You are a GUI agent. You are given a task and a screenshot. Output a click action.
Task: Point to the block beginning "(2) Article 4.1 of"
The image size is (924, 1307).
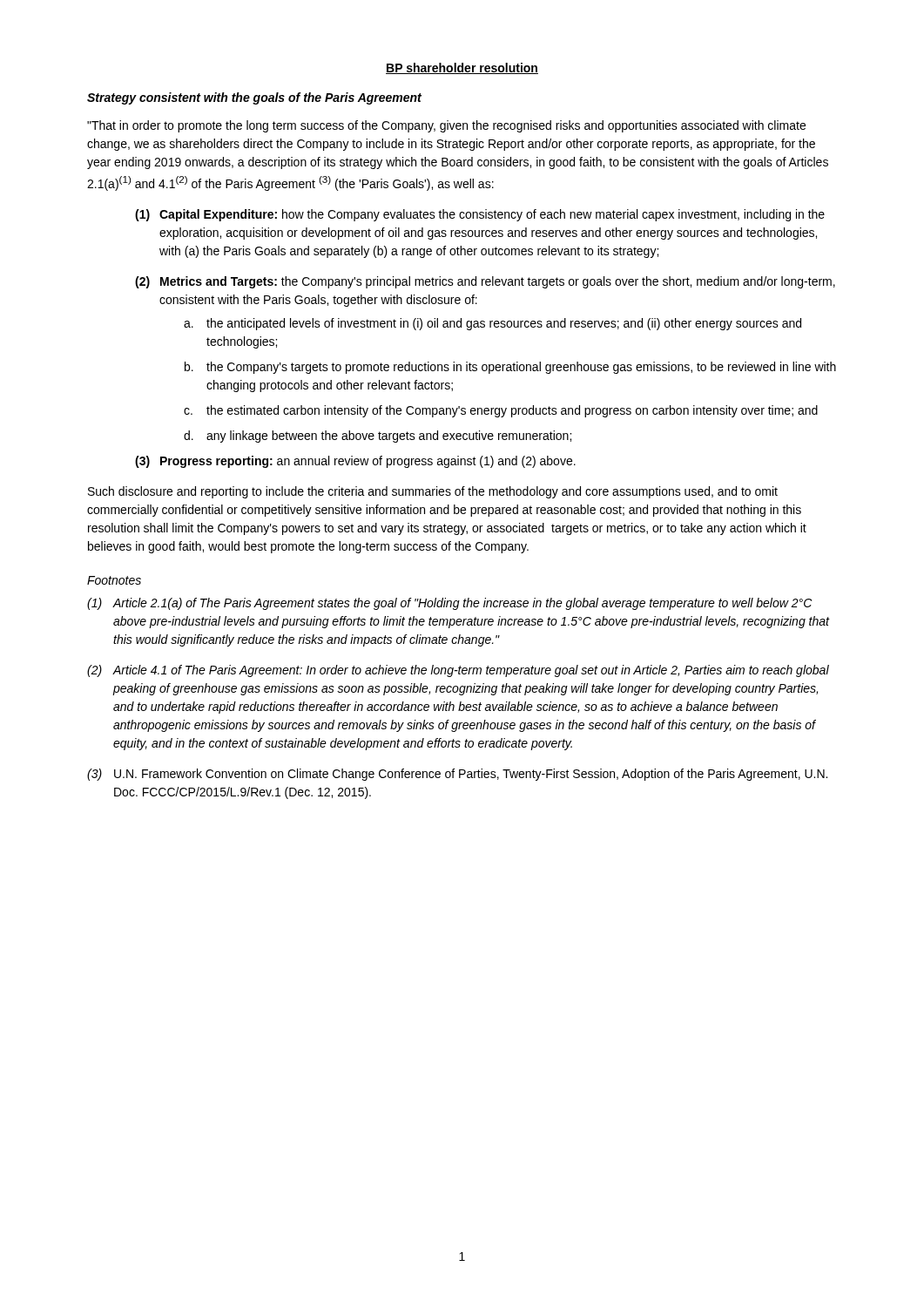click(462, 707)
